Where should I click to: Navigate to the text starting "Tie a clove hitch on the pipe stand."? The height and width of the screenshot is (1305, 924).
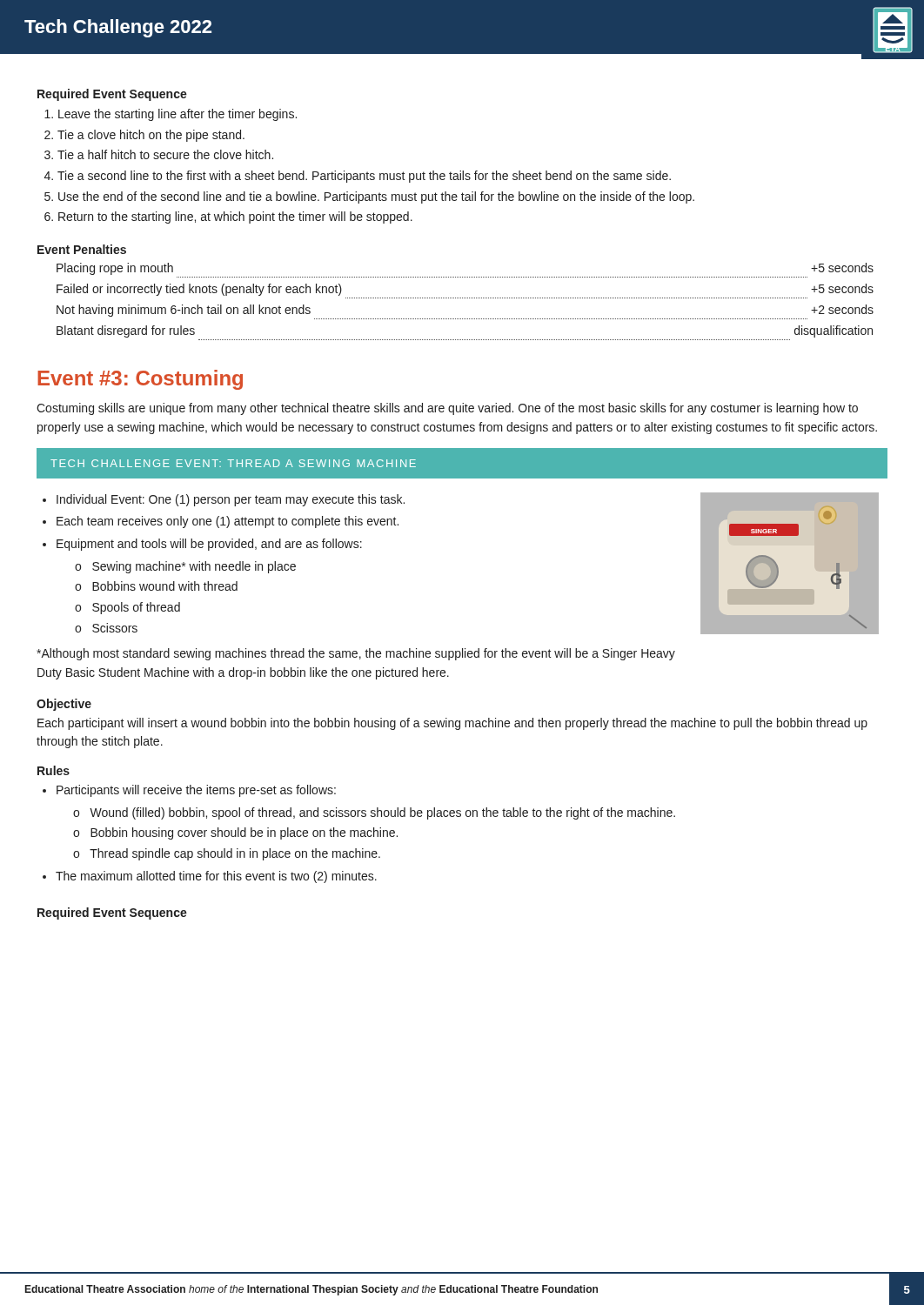pyautogui.click(x=151, y=135)
